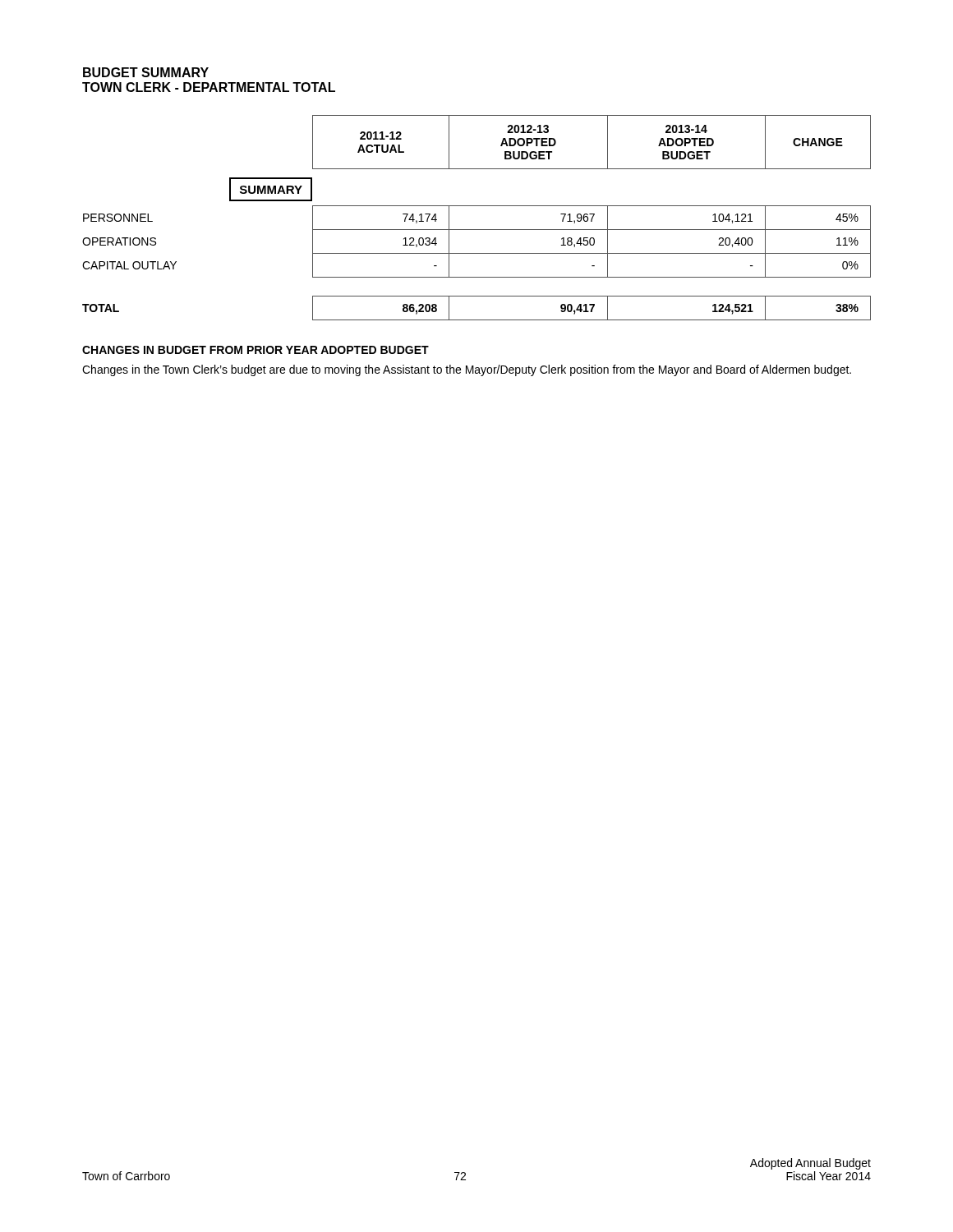
Task: Point to the section header beginning "CHANGES IN BUDGET FROM PRIOR YEAR"
Action: tap(255, 350)
